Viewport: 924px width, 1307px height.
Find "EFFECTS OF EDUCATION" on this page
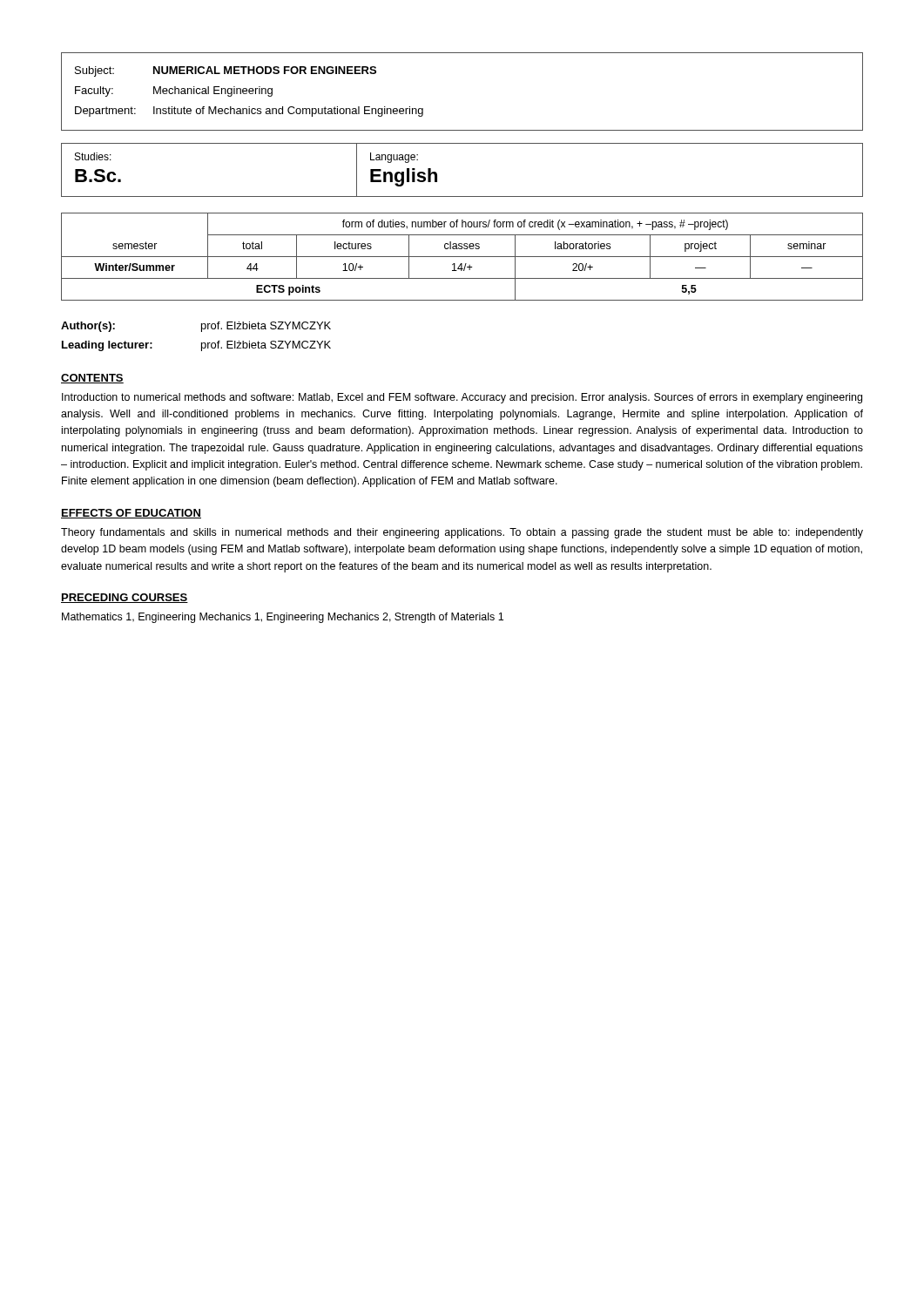(131, 513)
